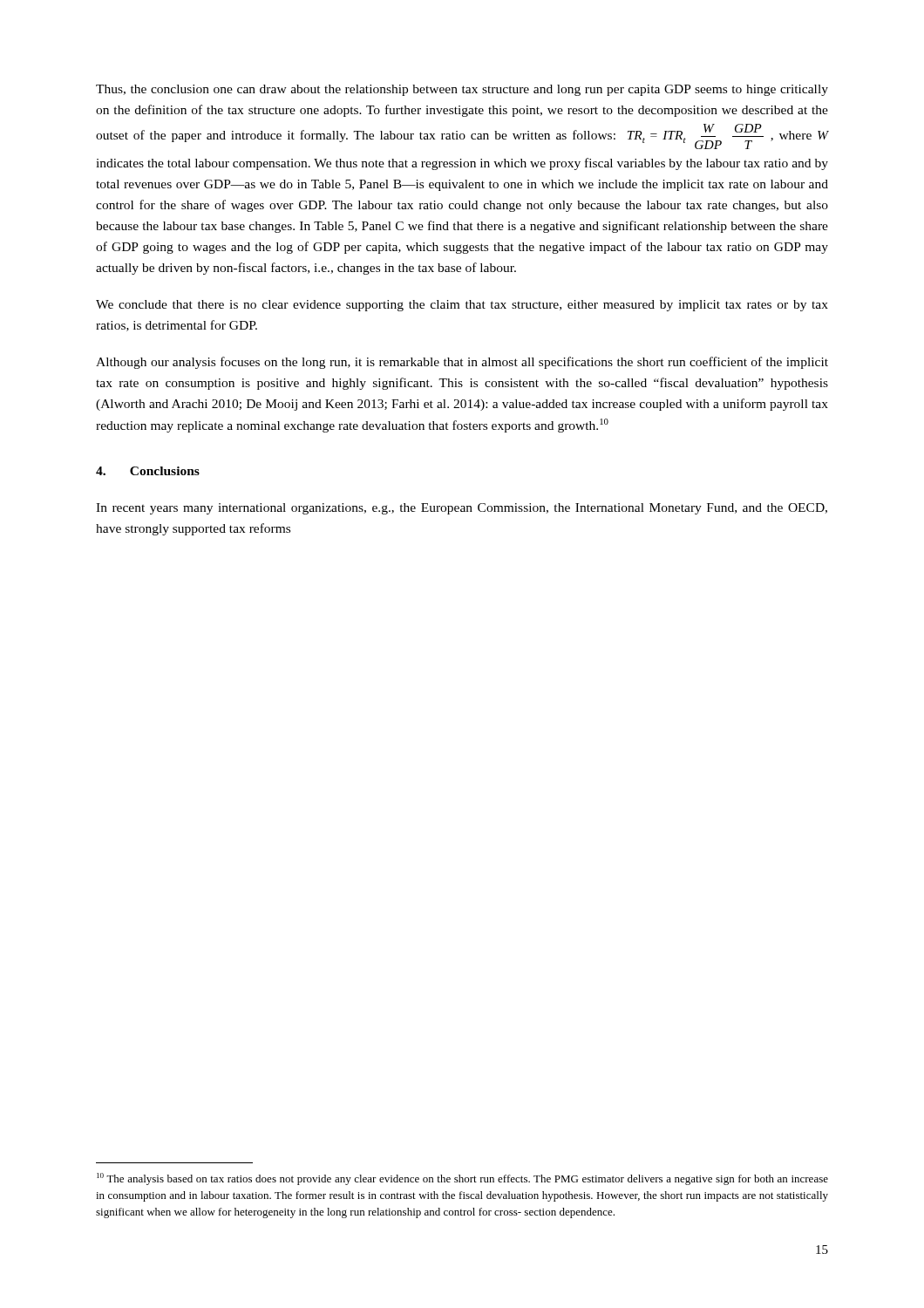Find the block starting "Although our analysis"
The height and width of the screenshot is (1308, 924).
click(x=462, y=393)
